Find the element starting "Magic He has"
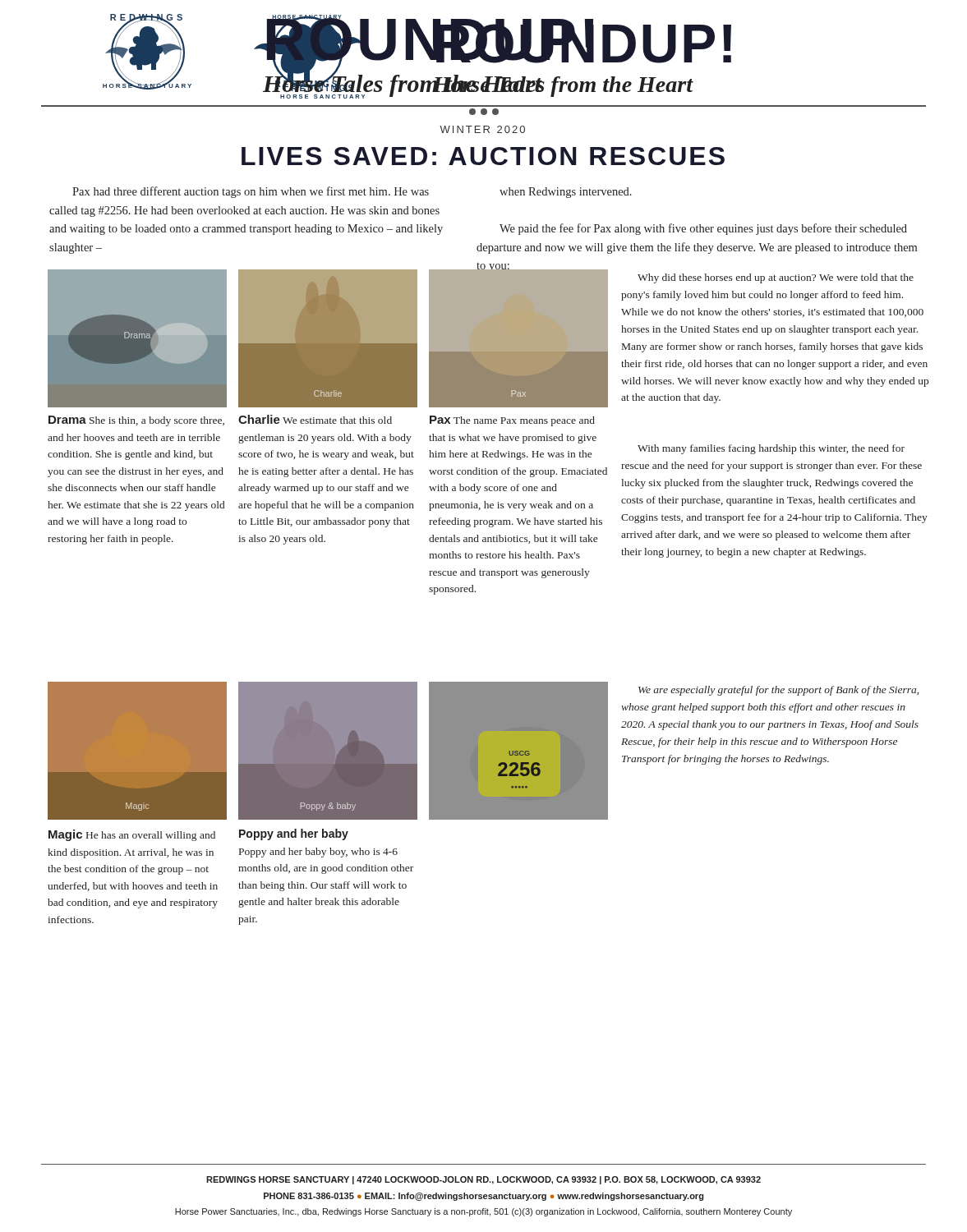 coord(133,876)
